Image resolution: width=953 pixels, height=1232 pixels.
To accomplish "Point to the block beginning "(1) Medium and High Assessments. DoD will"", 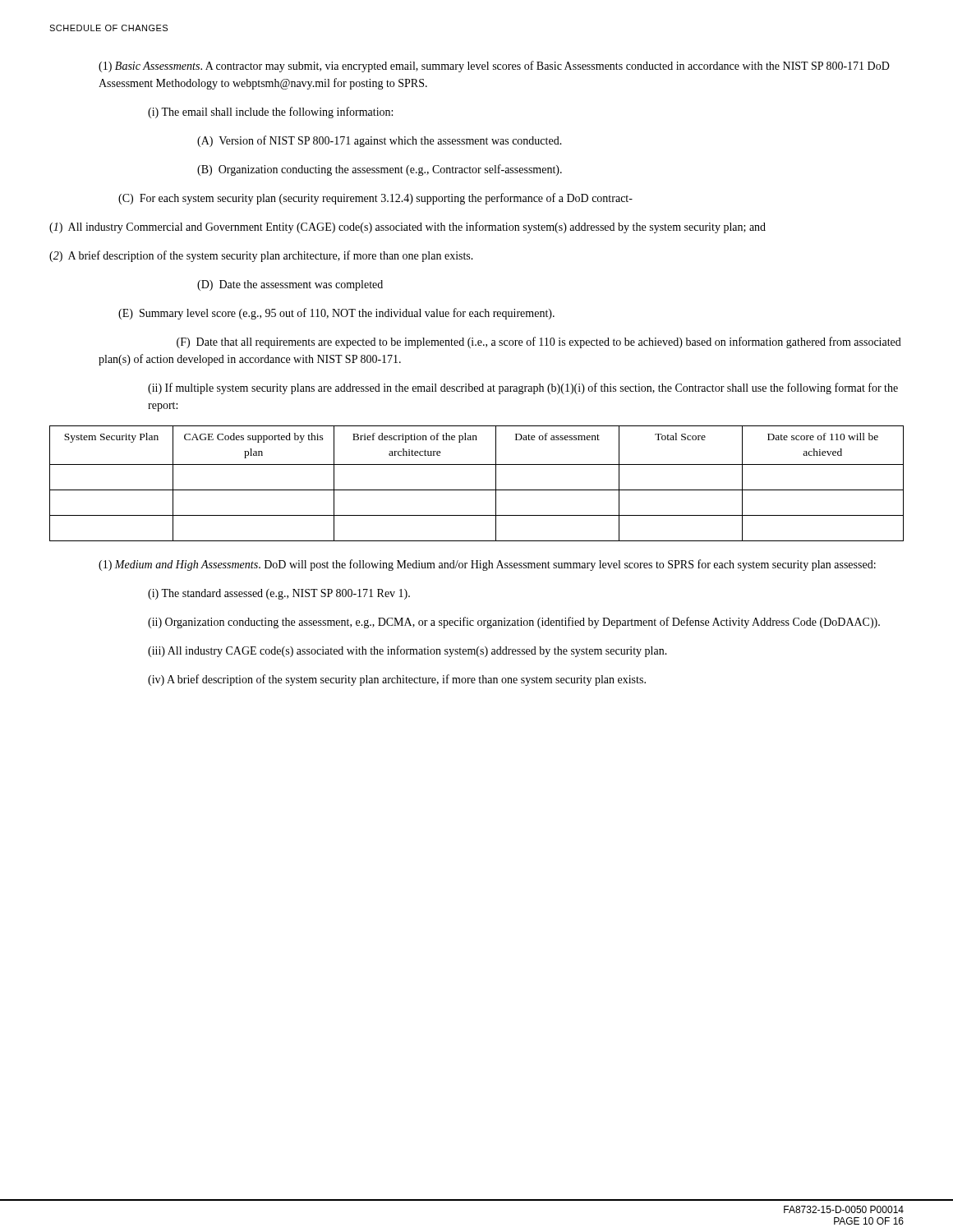I will tap(487, 565).
